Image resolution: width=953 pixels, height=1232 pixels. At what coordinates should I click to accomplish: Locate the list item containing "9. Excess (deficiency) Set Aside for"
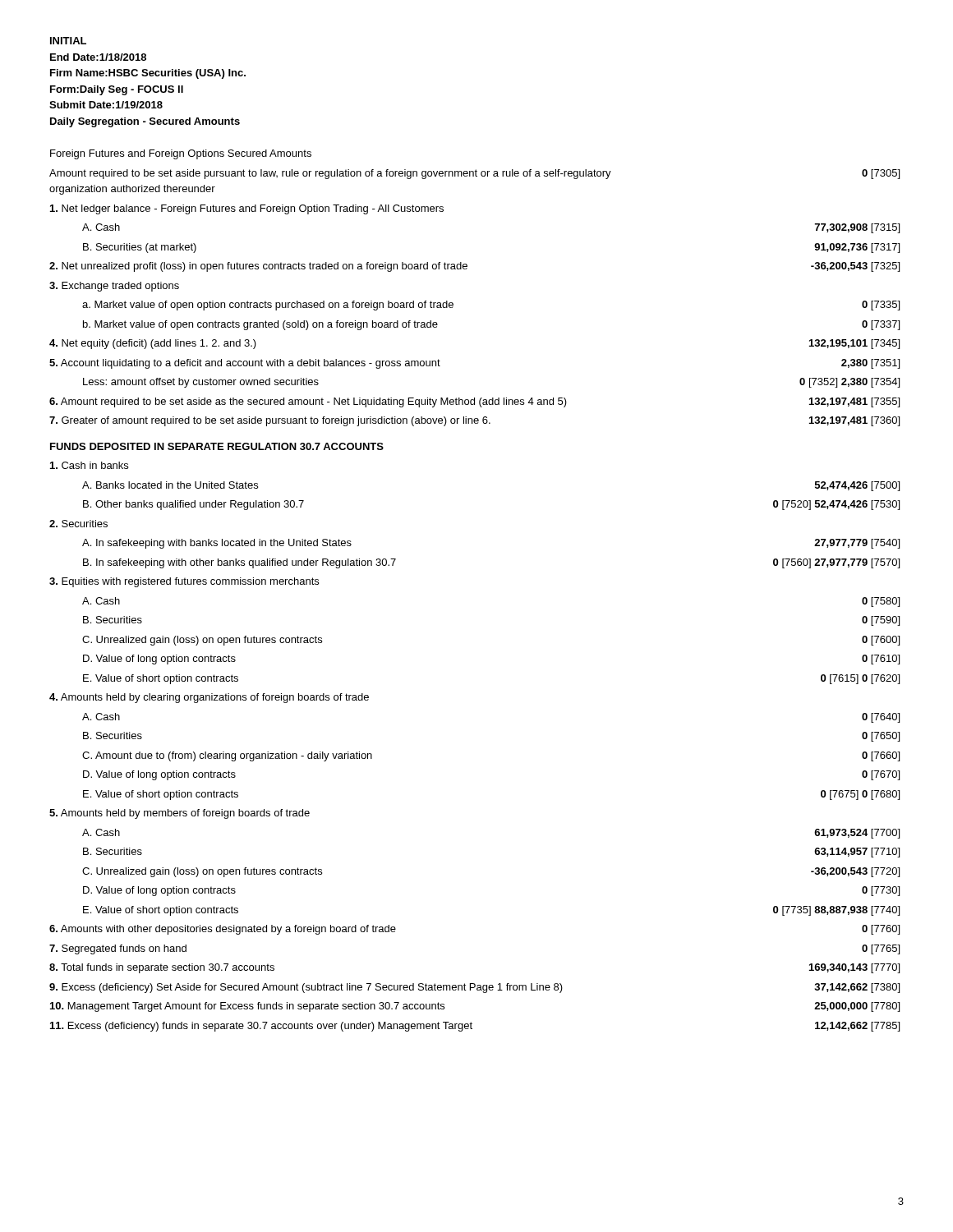(x=306, y=986)
